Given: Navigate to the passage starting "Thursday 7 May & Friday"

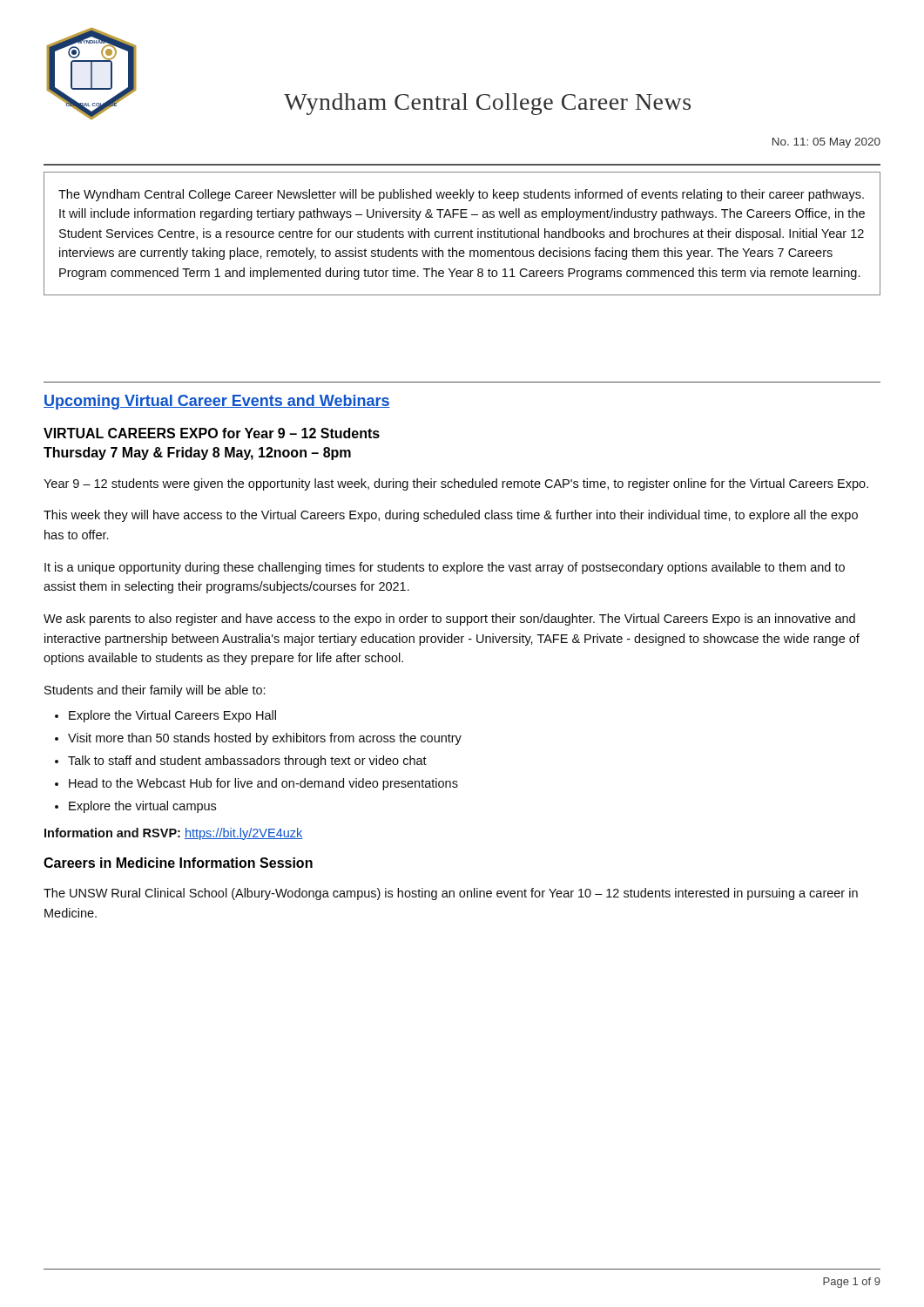Looking at the screenshot, I should pos(197,454).
